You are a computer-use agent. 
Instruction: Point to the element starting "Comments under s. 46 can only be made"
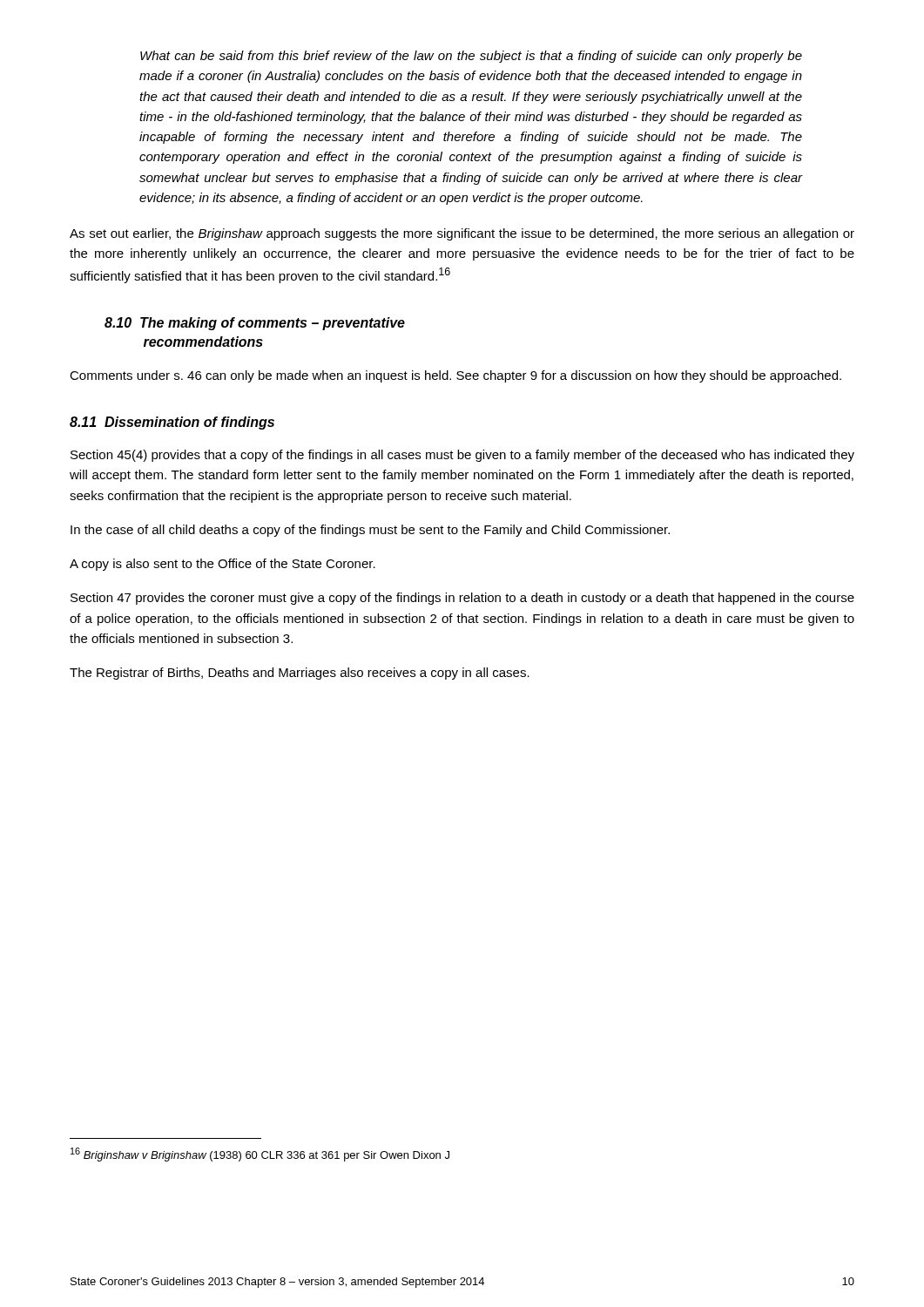[456, 375]
